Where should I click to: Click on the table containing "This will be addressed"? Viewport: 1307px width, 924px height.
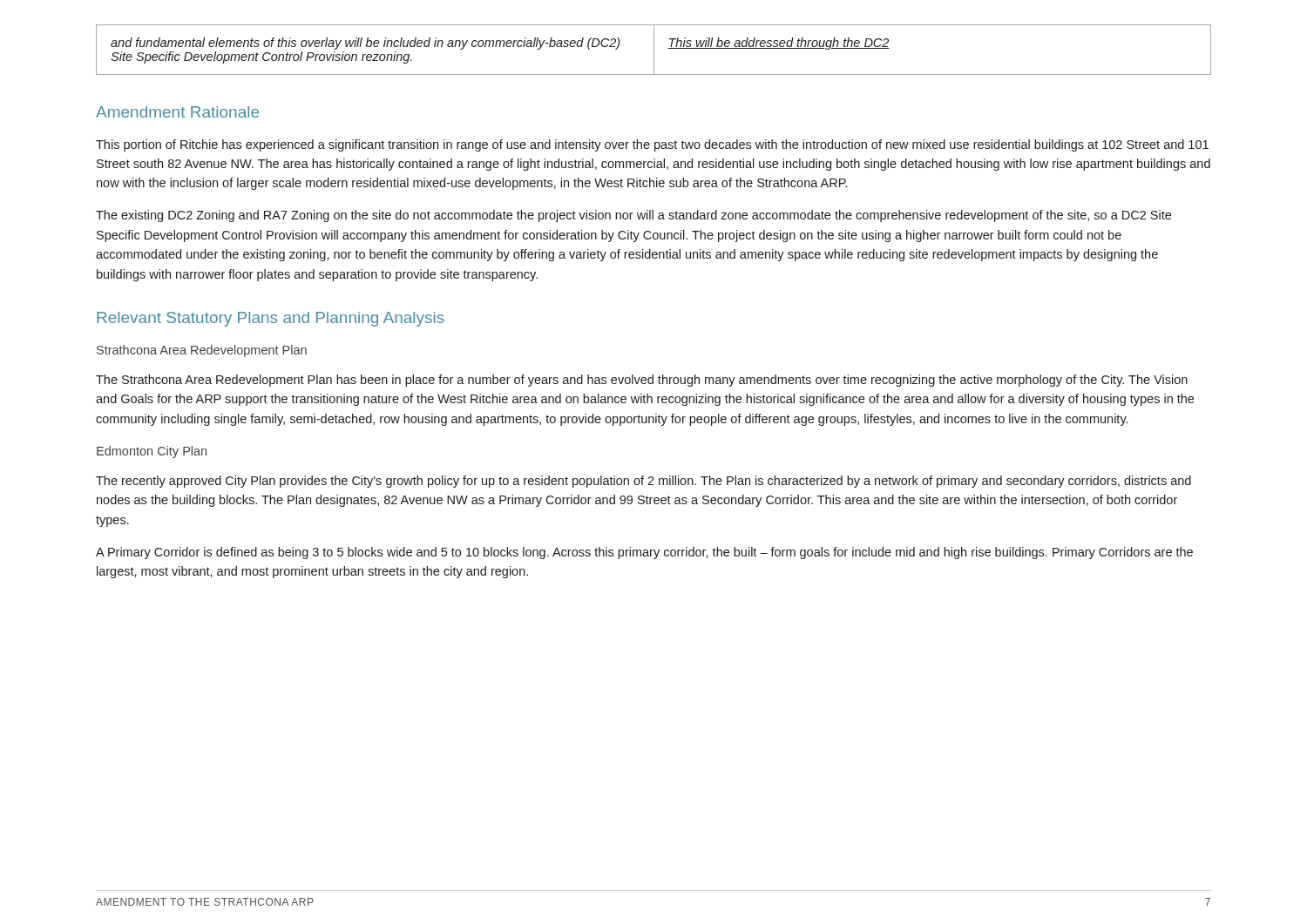[654, 50]
